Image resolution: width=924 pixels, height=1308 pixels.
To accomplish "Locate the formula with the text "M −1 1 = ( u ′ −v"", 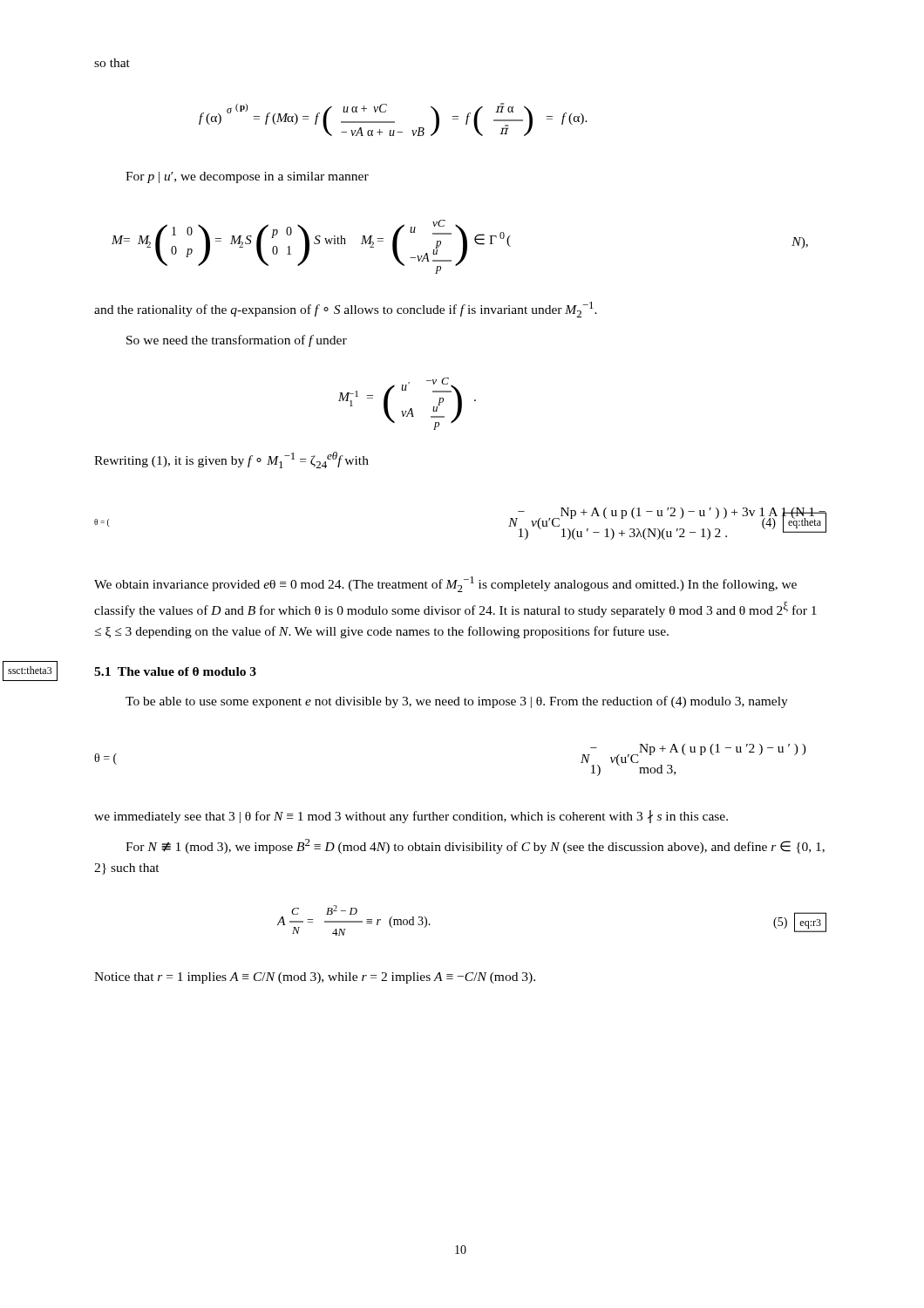I will coord(460,399).
